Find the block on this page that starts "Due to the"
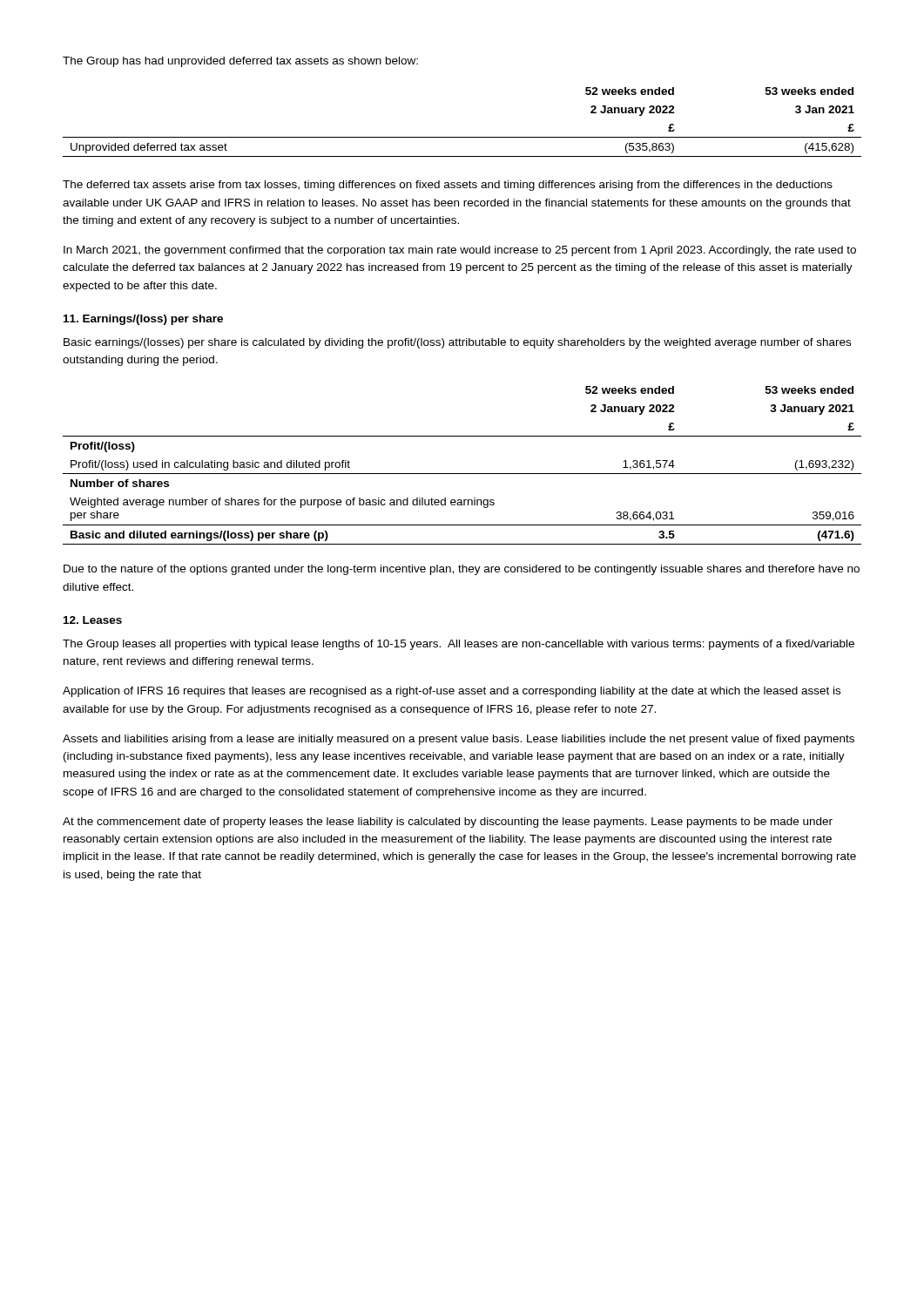The width and height of the screenshot is (924, 1307). tap(461, 578)
